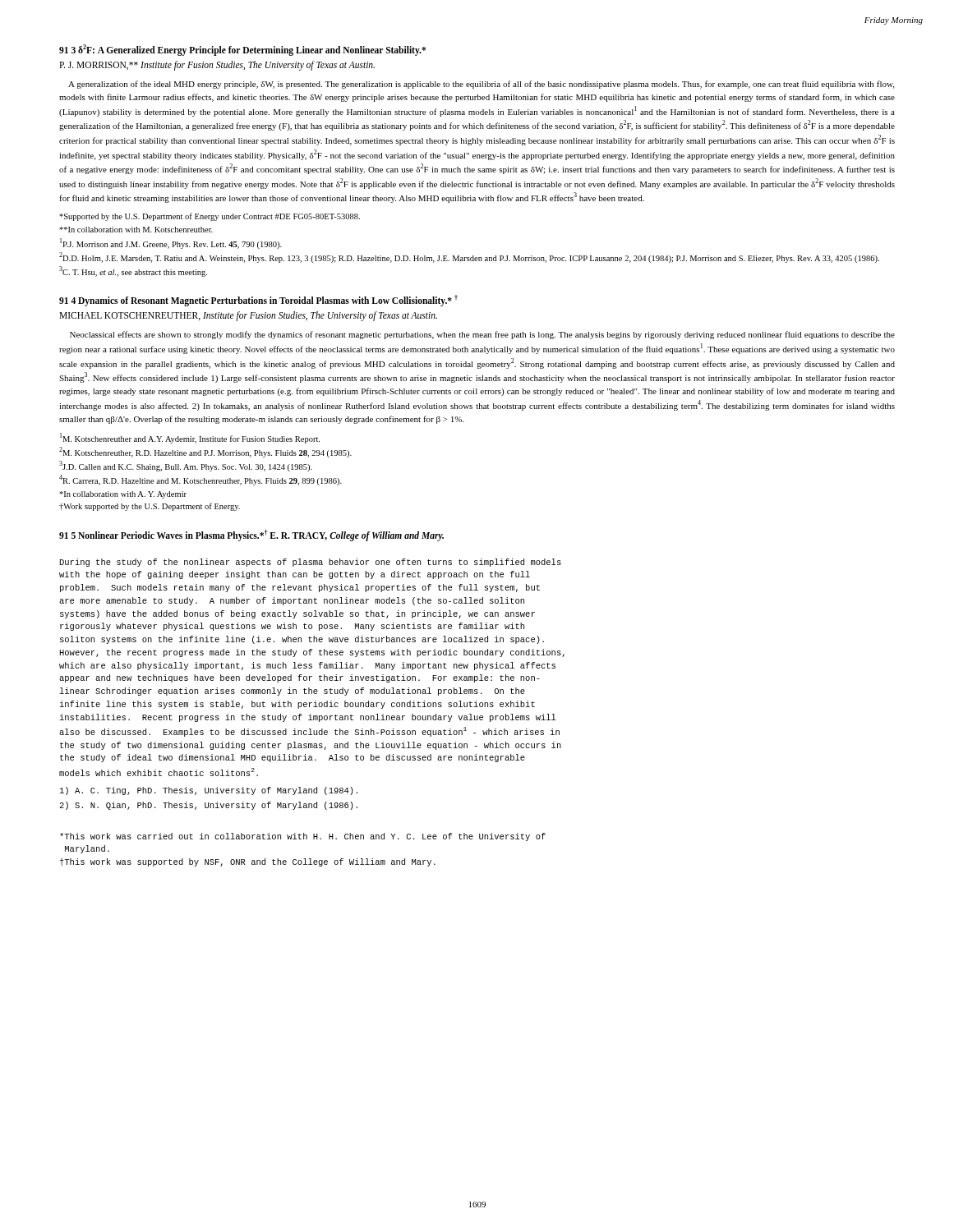This screenshot has width=954, height=1232.
Task: Click on the section header with the text "91 3 δ2F: A Generalized"
Action: [x=243, y=49]
